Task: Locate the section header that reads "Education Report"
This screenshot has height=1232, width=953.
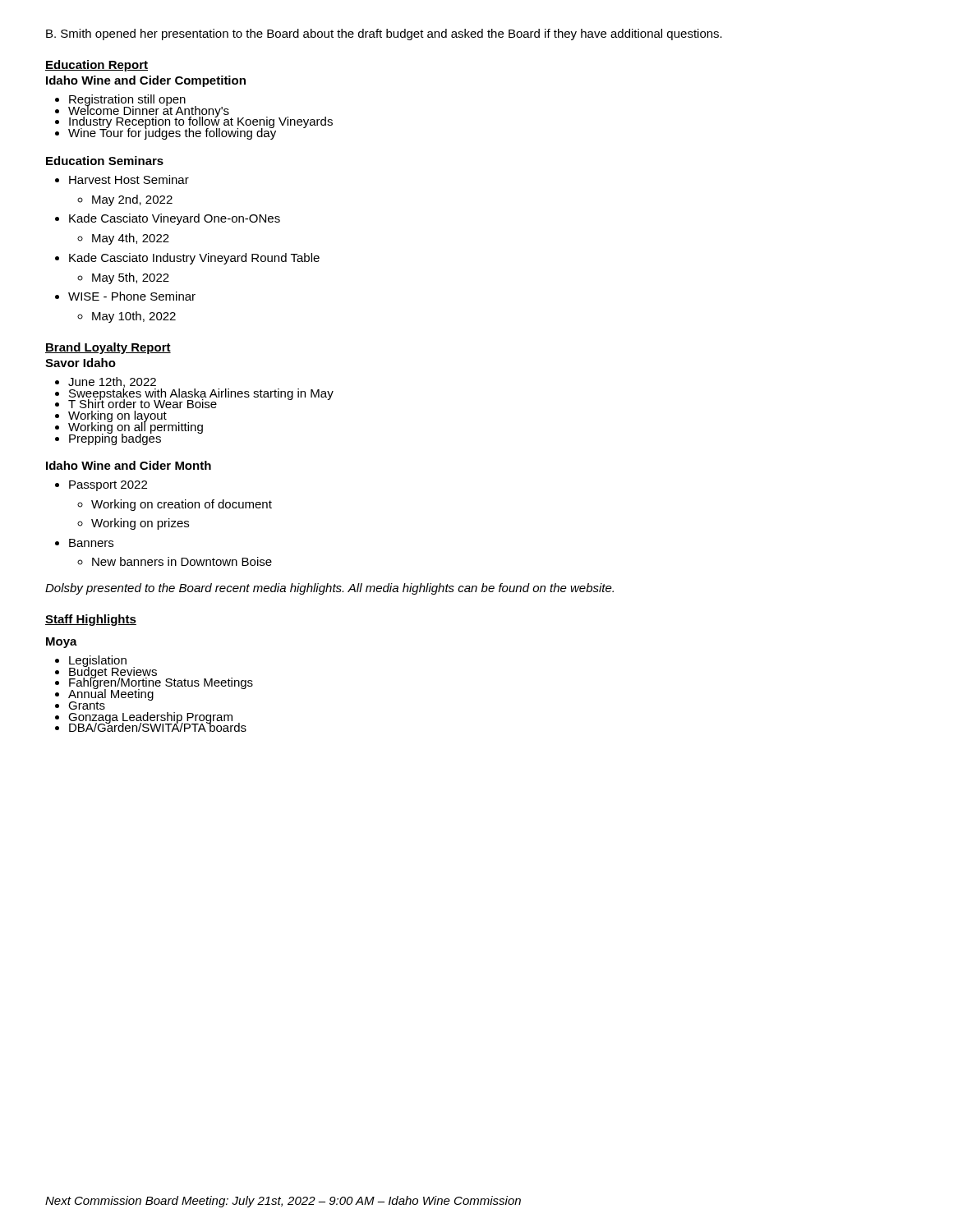Action: coord(97,64)
